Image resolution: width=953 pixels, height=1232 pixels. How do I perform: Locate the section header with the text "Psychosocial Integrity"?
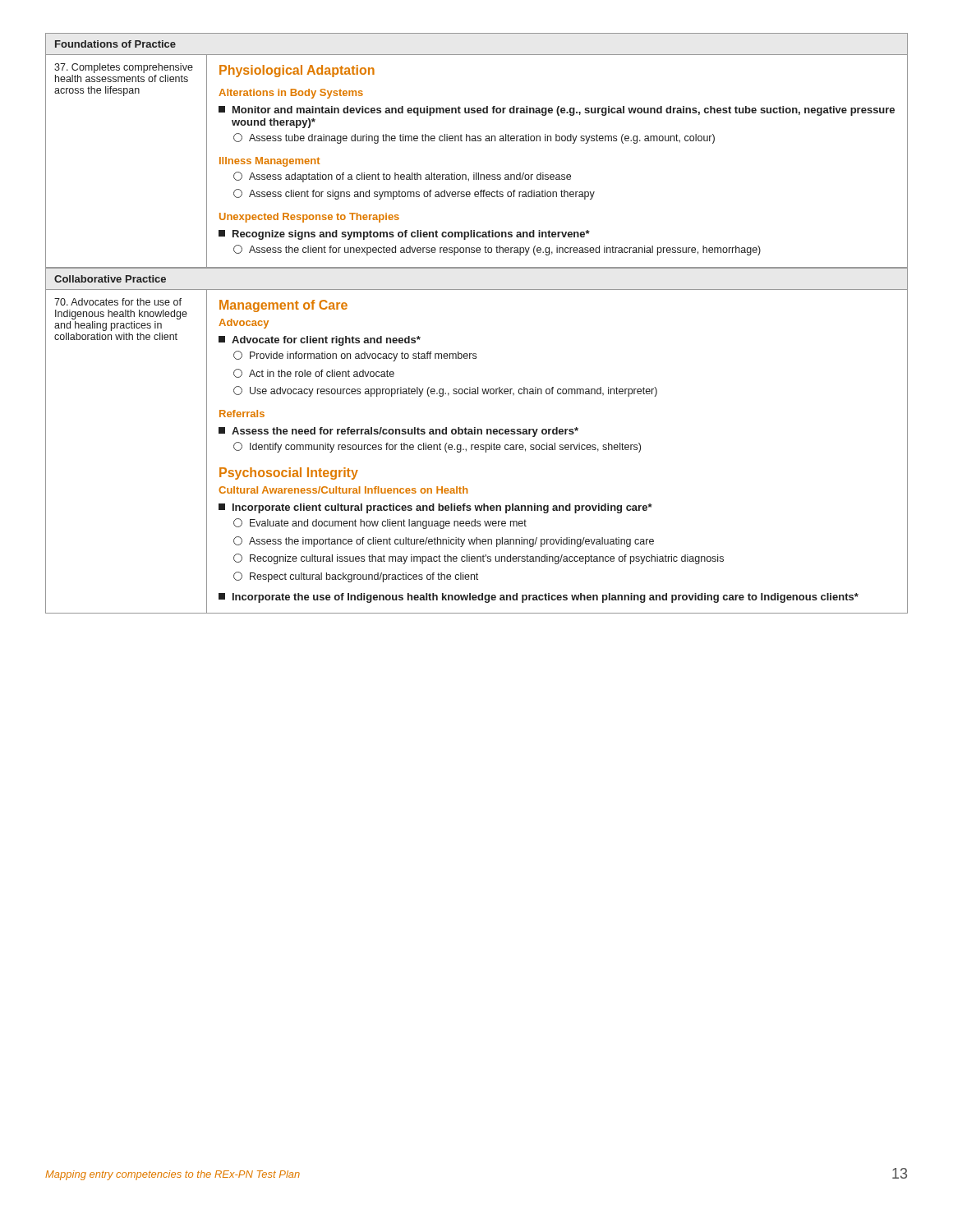pos(288,473)
